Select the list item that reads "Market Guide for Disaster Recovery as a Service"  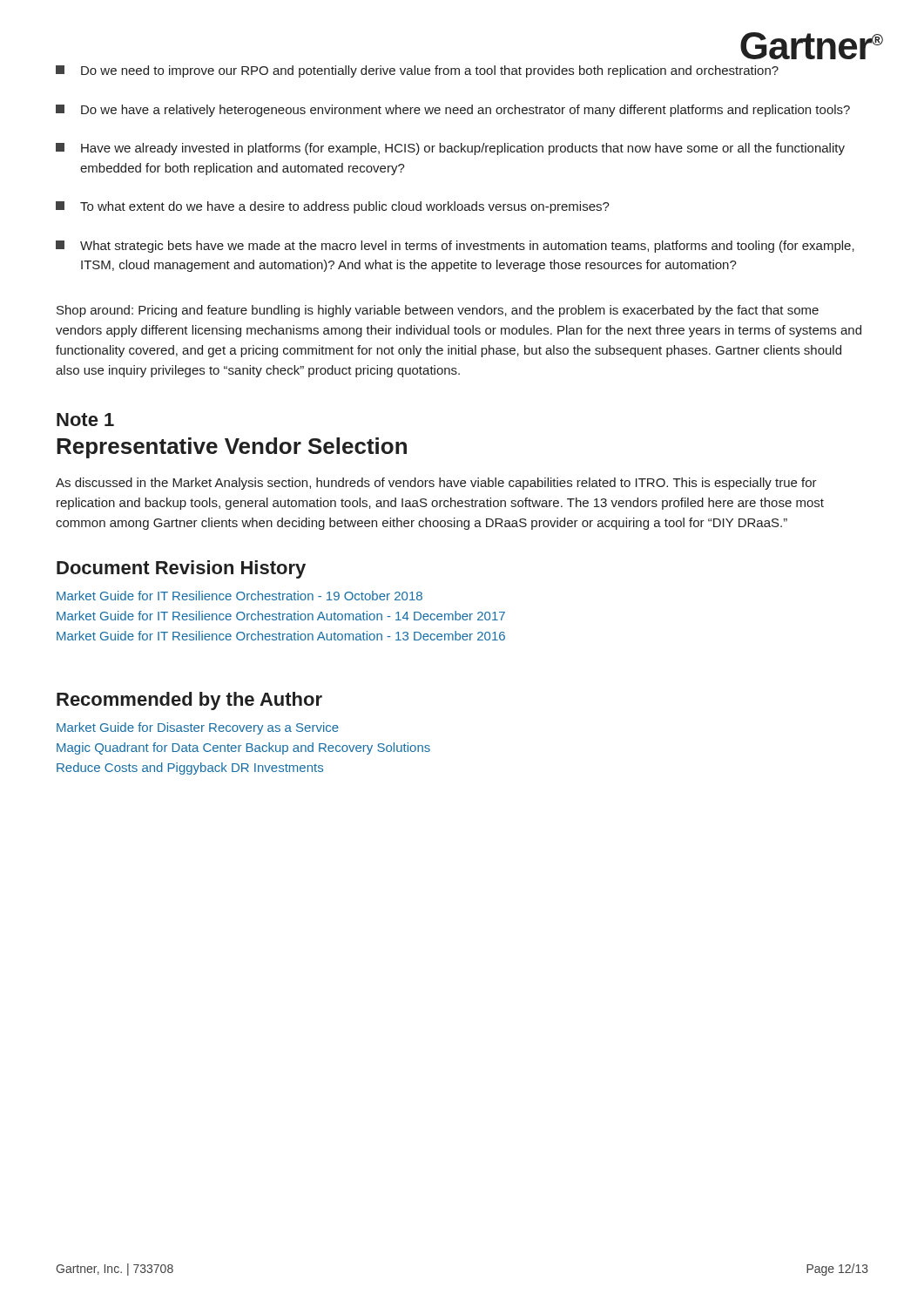(197, 727)
